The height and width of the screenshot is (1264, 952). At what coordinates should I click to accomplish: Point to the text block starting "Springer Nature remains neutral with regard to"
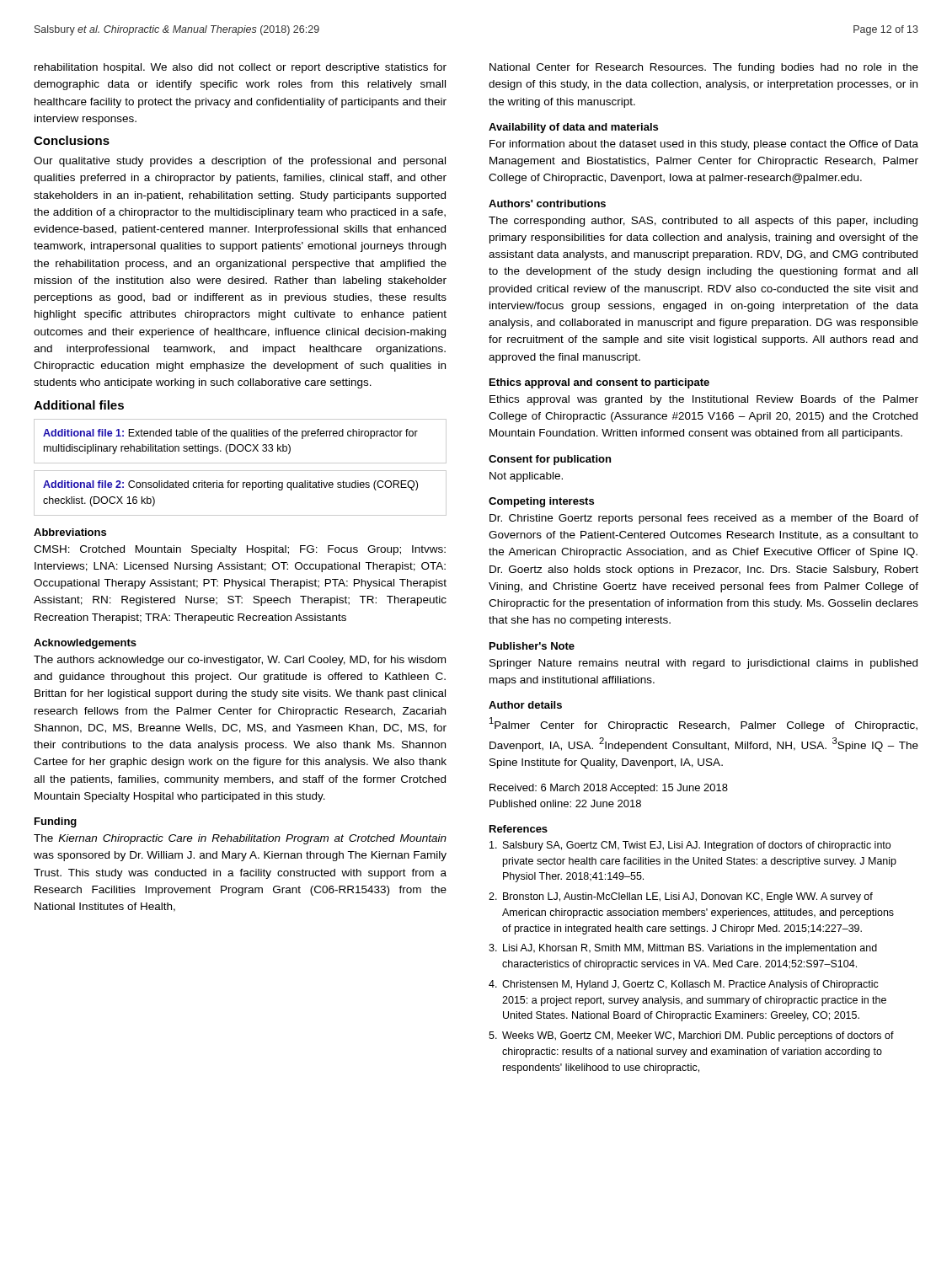703,671
